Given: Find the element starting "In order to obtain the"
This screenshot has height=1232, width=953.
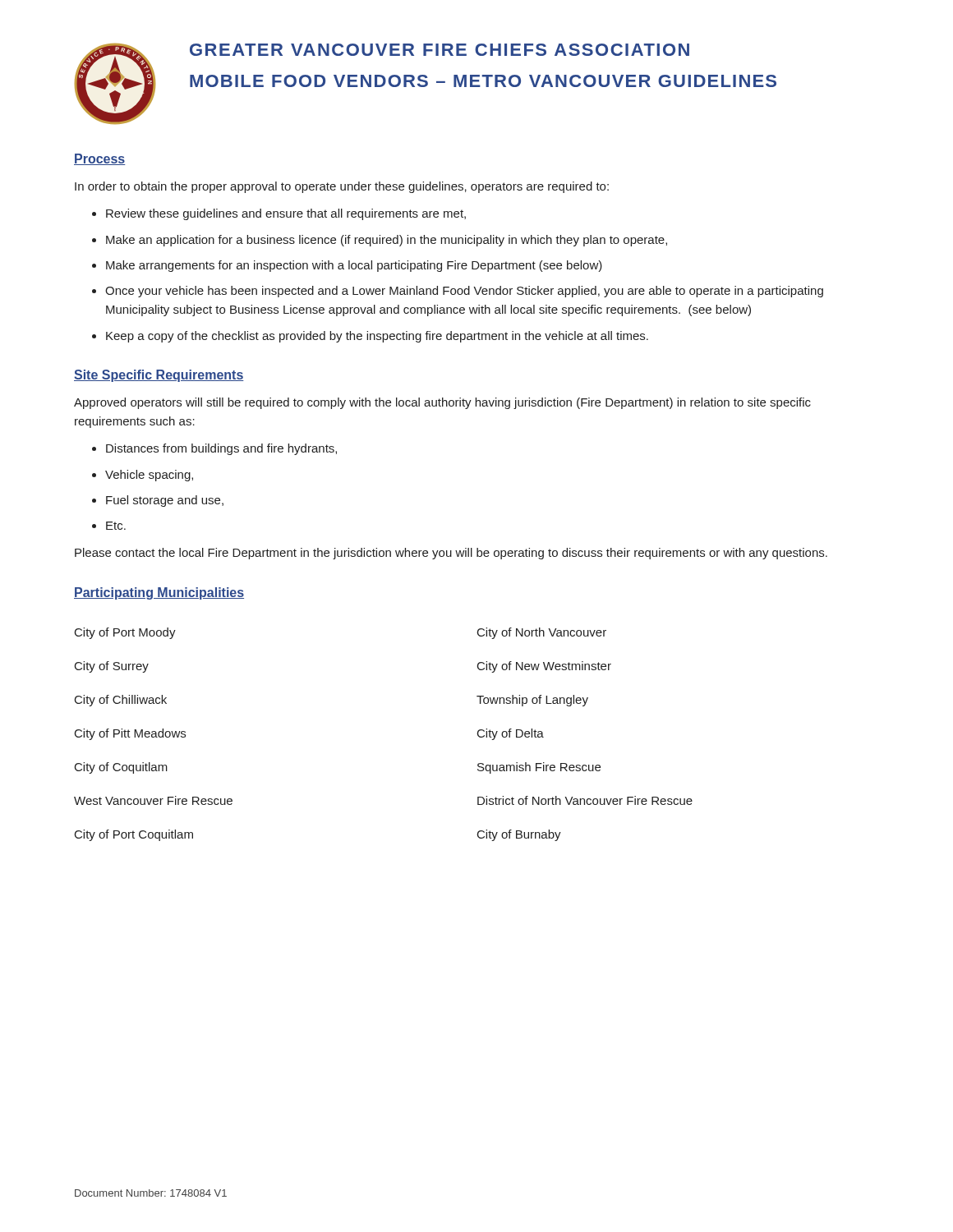Looking at the screenshot, I should (x=342, y=186).
